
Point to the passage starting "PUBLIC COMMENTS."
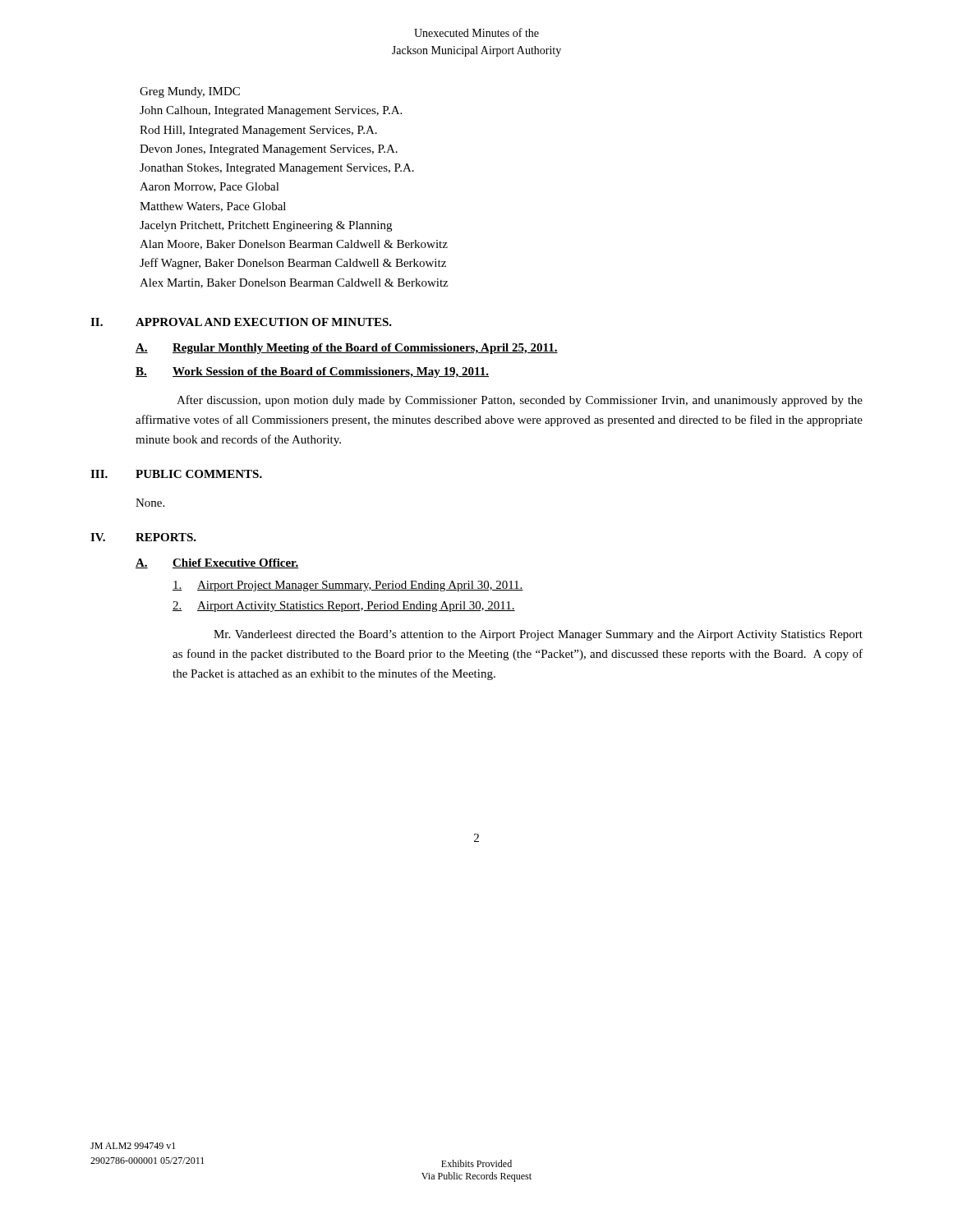[199, 474]
